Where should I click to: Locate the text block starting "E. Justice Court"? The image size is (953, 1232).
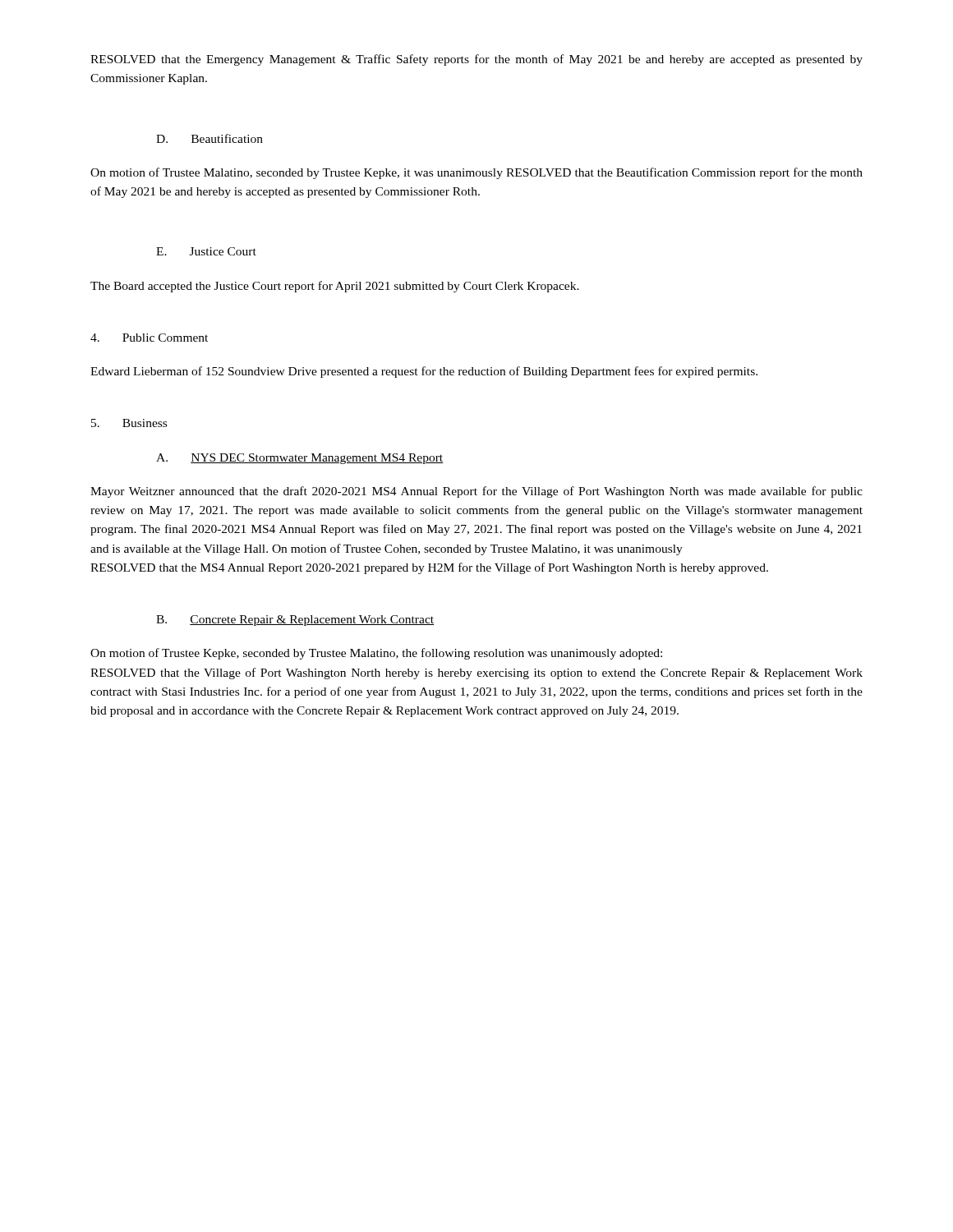pos(206,251)
